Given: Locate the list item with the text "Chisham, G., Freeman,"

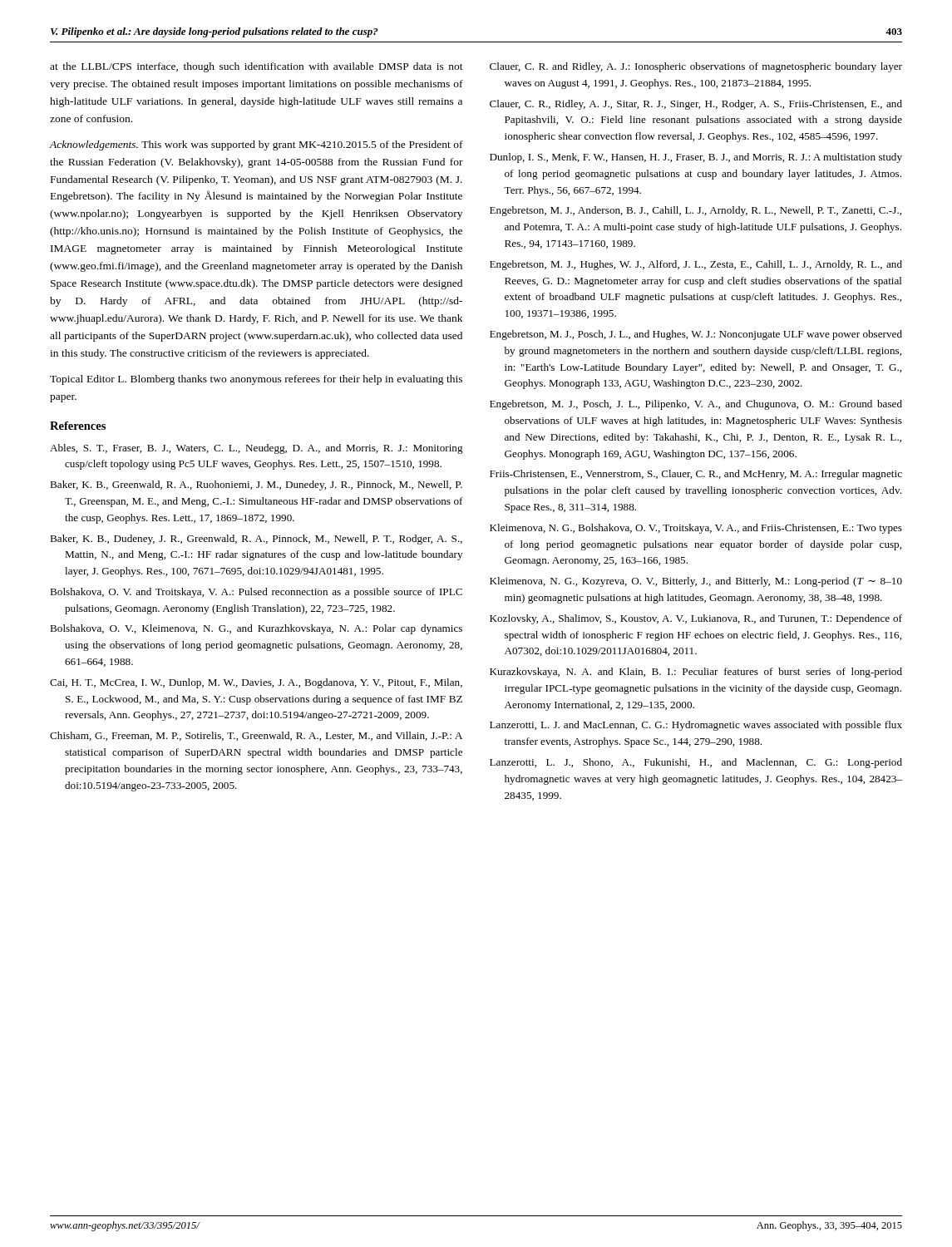Looking at the screenshot, I should [x=256, y=760].
